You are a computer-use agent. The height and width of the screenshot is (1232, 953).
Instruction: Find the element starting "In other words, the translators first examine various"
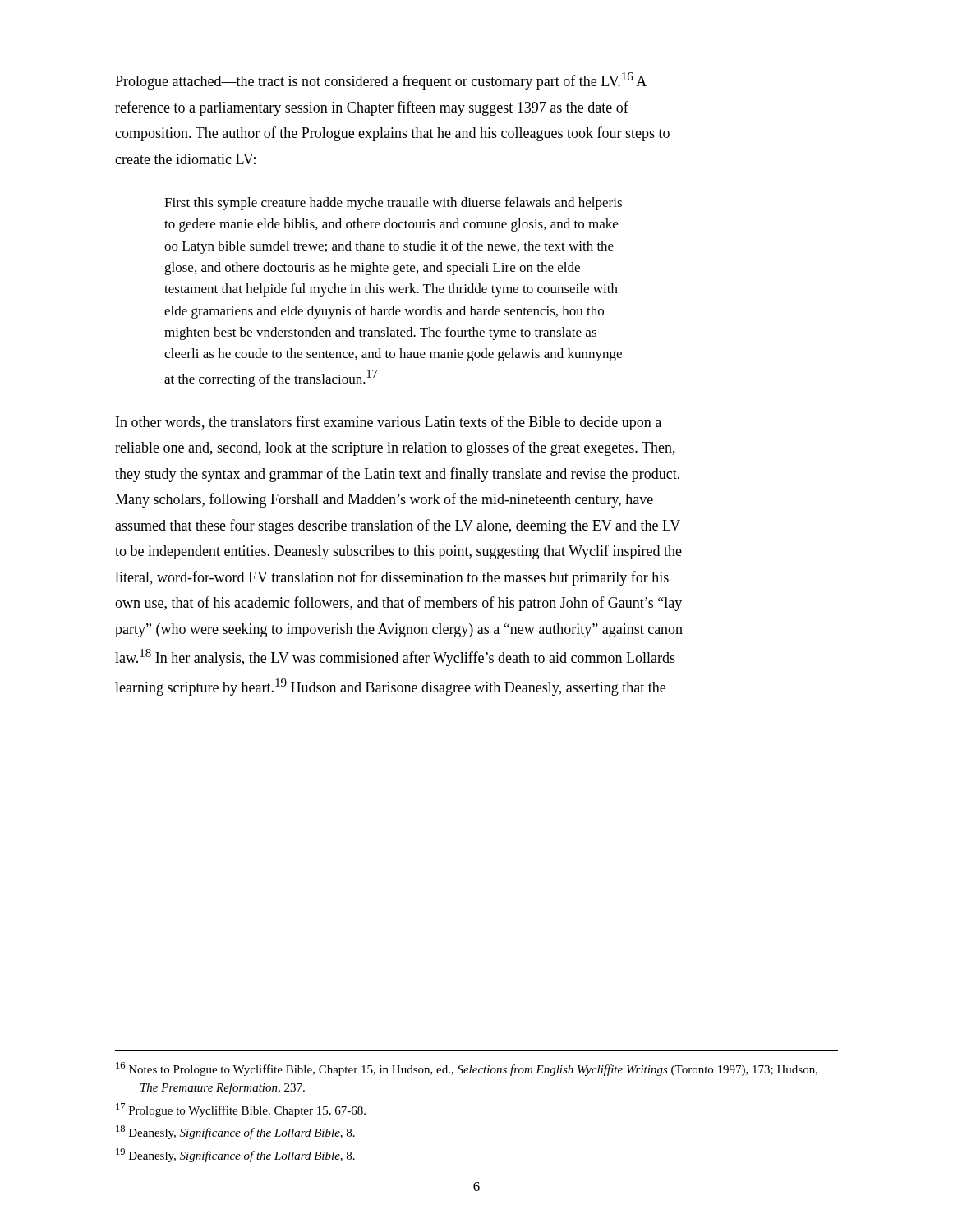point(476,555)
